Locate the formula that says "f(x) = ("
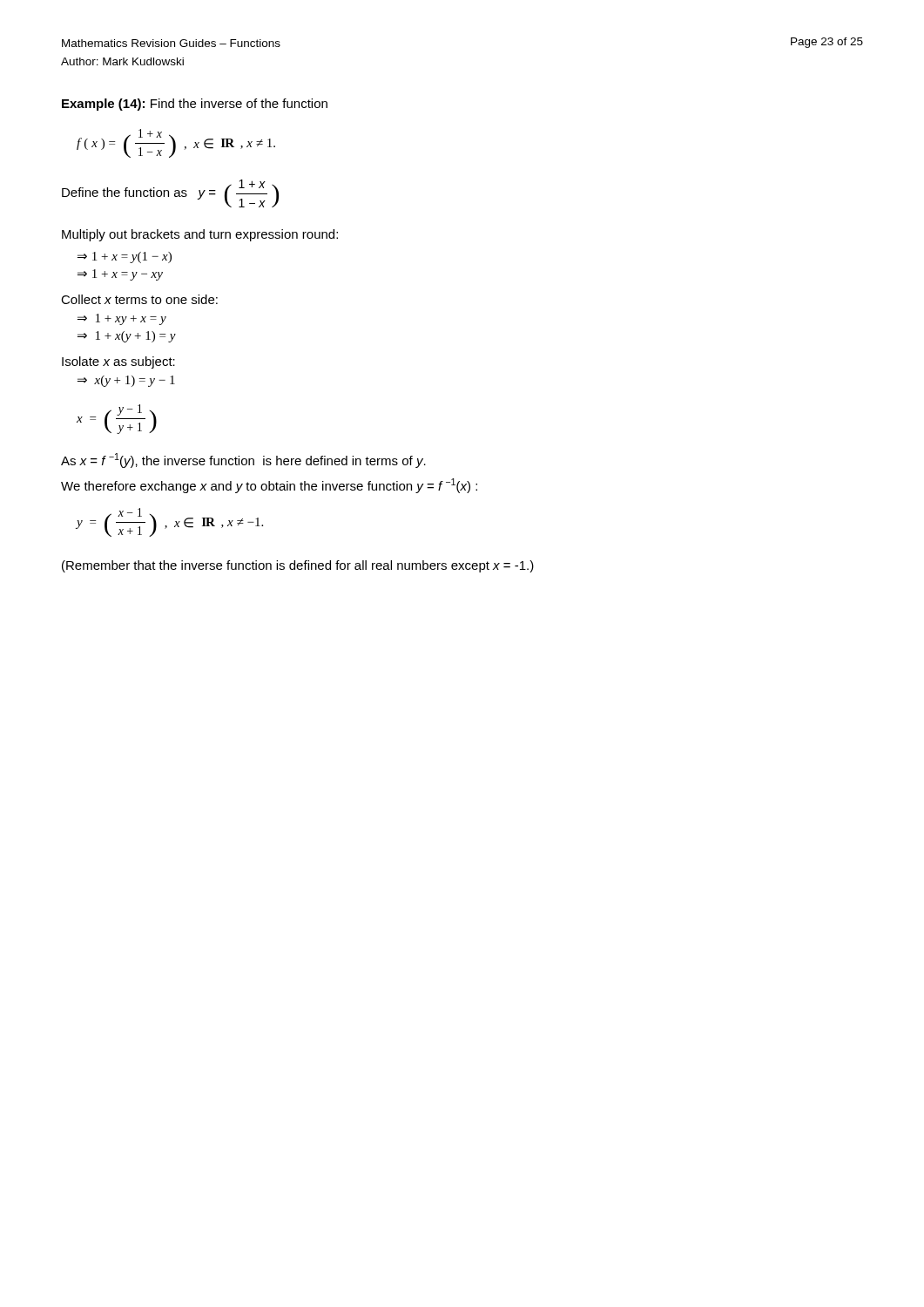Image resolution: width=924 pixels, height=1307 pixels. coord(176,144)
